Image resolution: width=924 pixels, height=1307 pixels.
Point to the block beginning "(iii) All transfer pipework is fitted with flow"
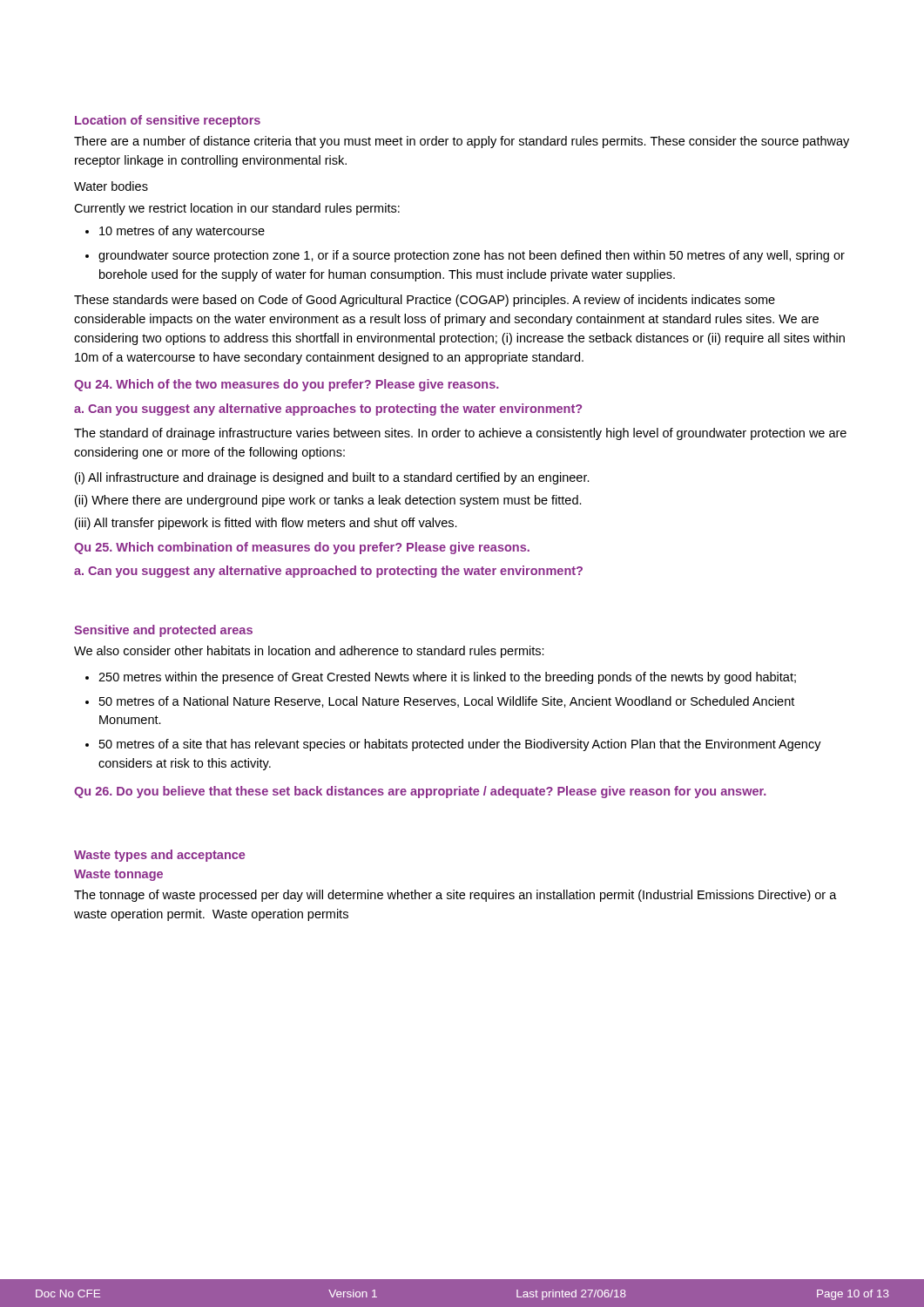[x=266, y=523]
